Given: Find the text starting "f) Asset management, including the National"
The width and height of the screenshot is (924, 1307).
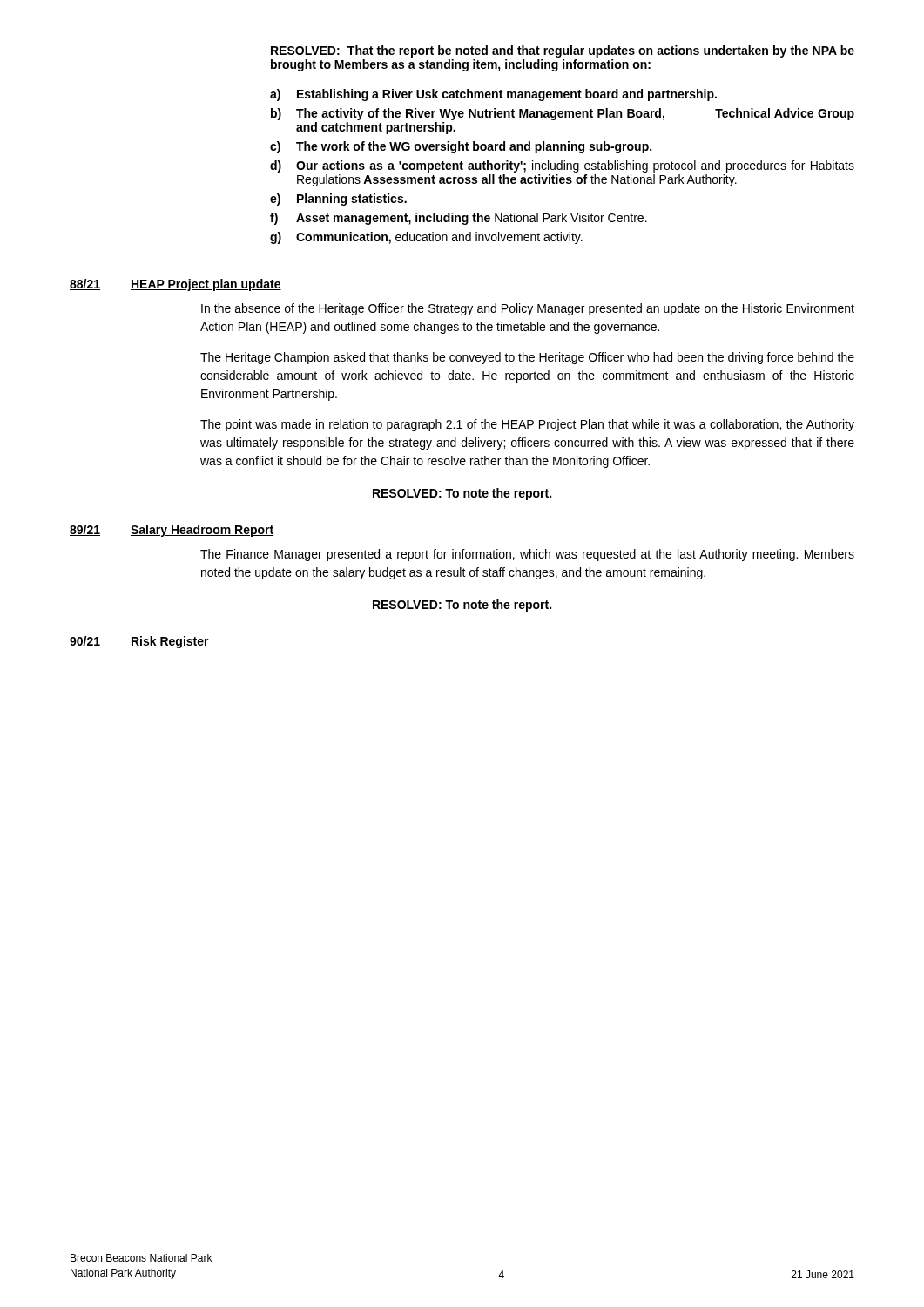Looking at the screenshot, I should pos(562,218).
